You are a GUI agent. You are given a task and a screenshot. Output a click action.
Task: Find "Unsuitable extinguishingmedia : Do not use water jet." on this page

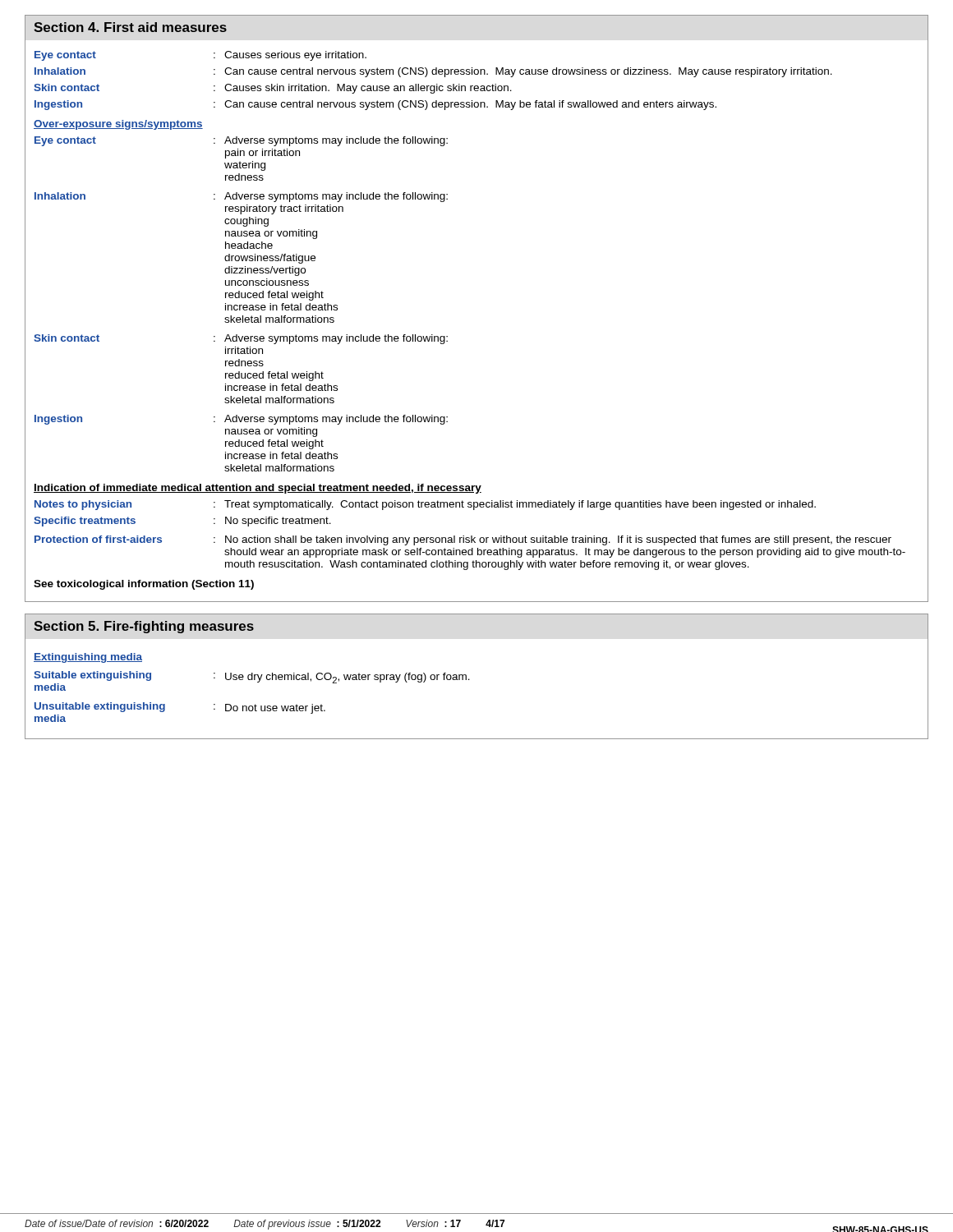(123, 712)
